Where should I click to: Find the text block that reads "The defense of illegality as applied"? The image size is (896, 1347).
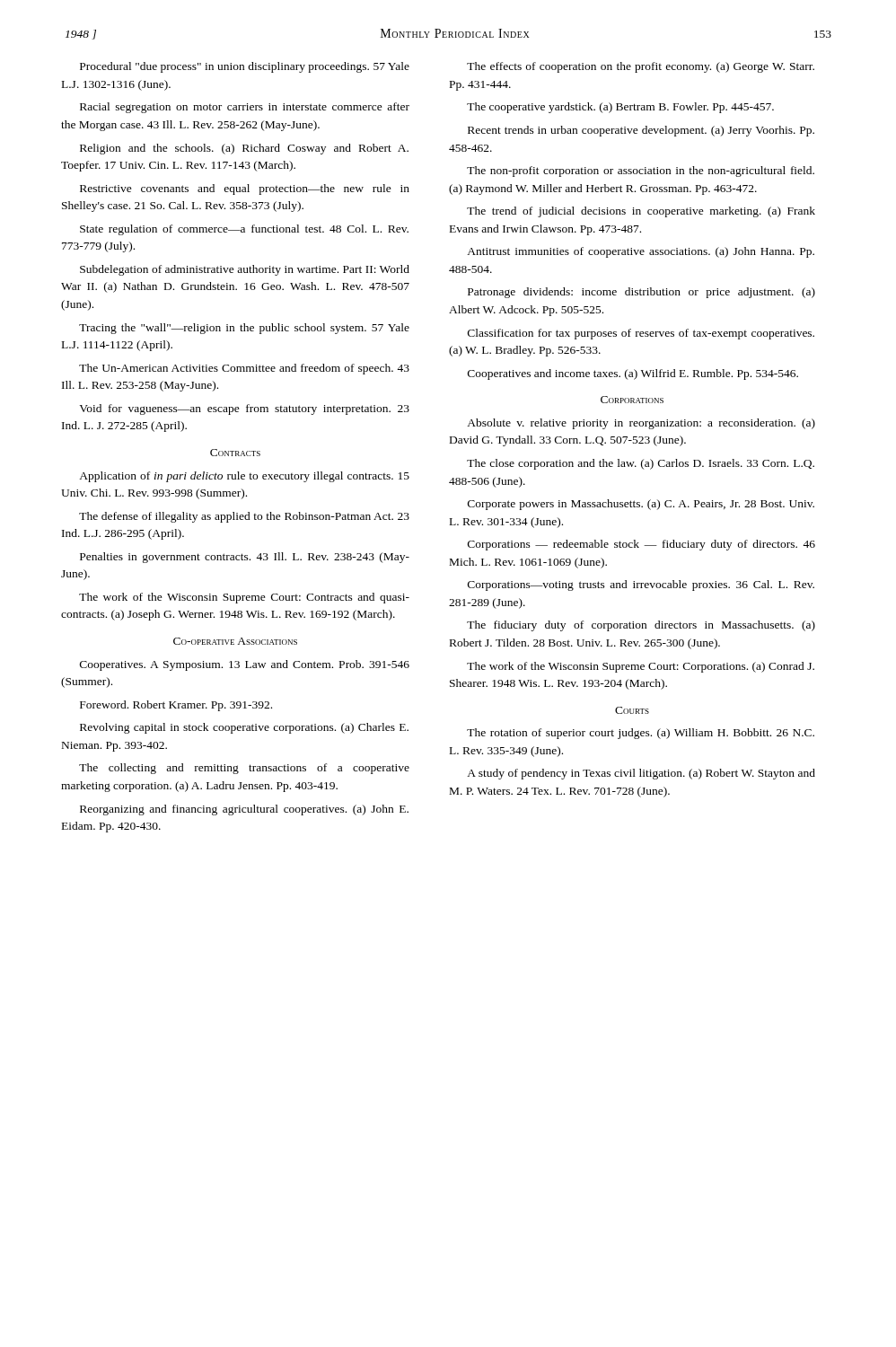[235, 525]
